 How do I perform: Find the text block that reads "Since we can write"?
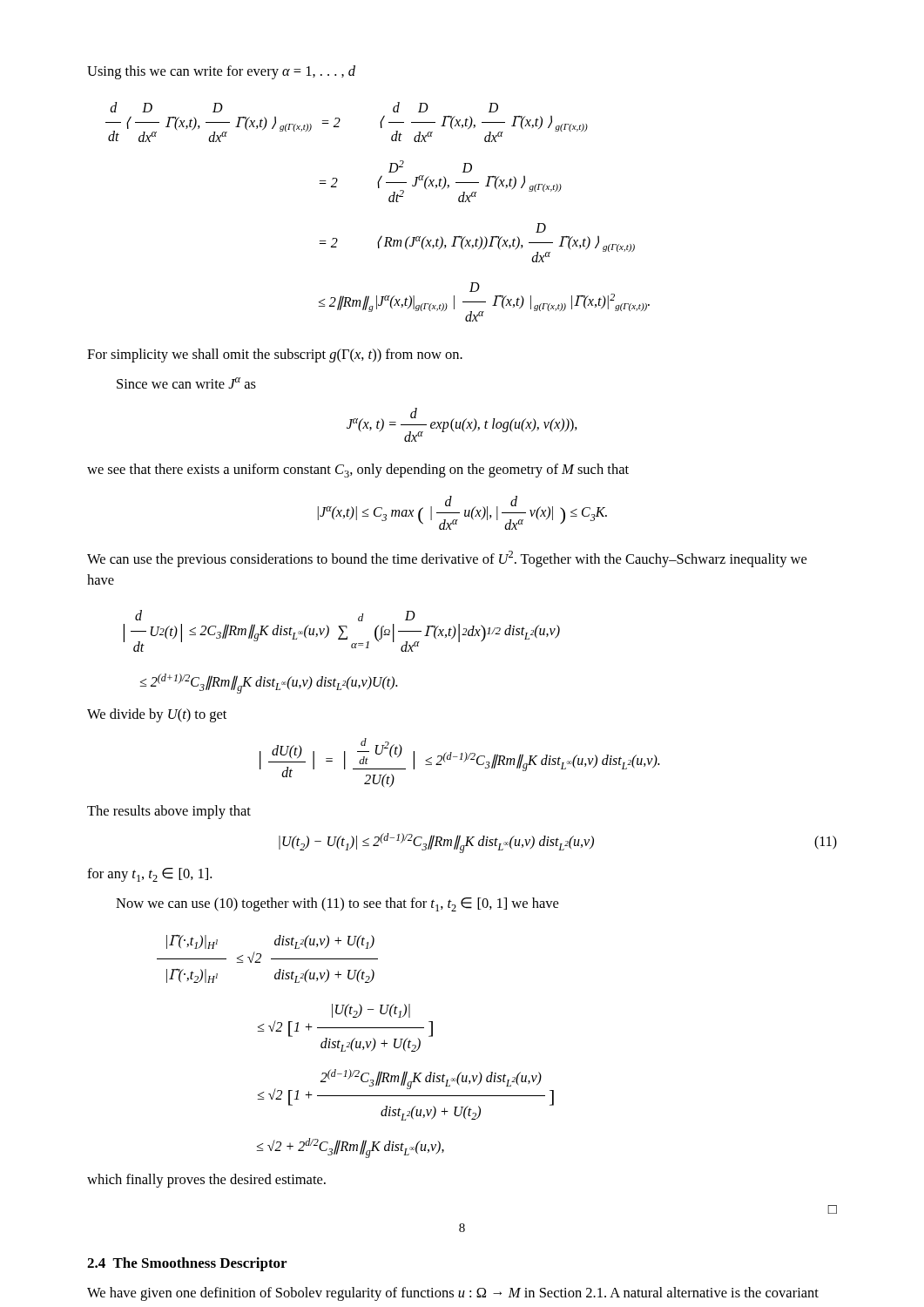pos(186,382)
